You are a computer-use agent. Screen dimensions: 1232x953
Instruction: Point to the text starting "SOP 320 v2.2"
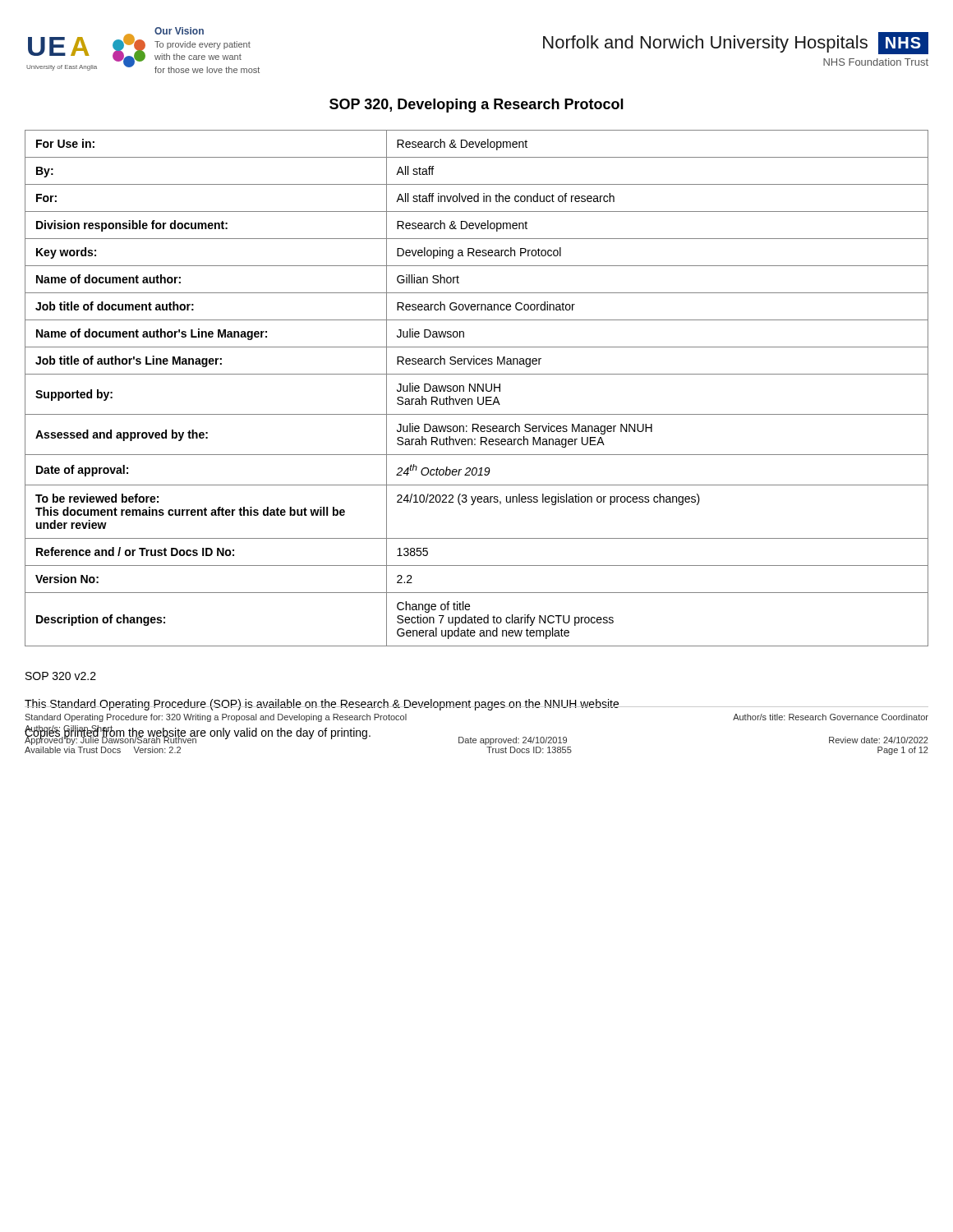tap(60, 676)
